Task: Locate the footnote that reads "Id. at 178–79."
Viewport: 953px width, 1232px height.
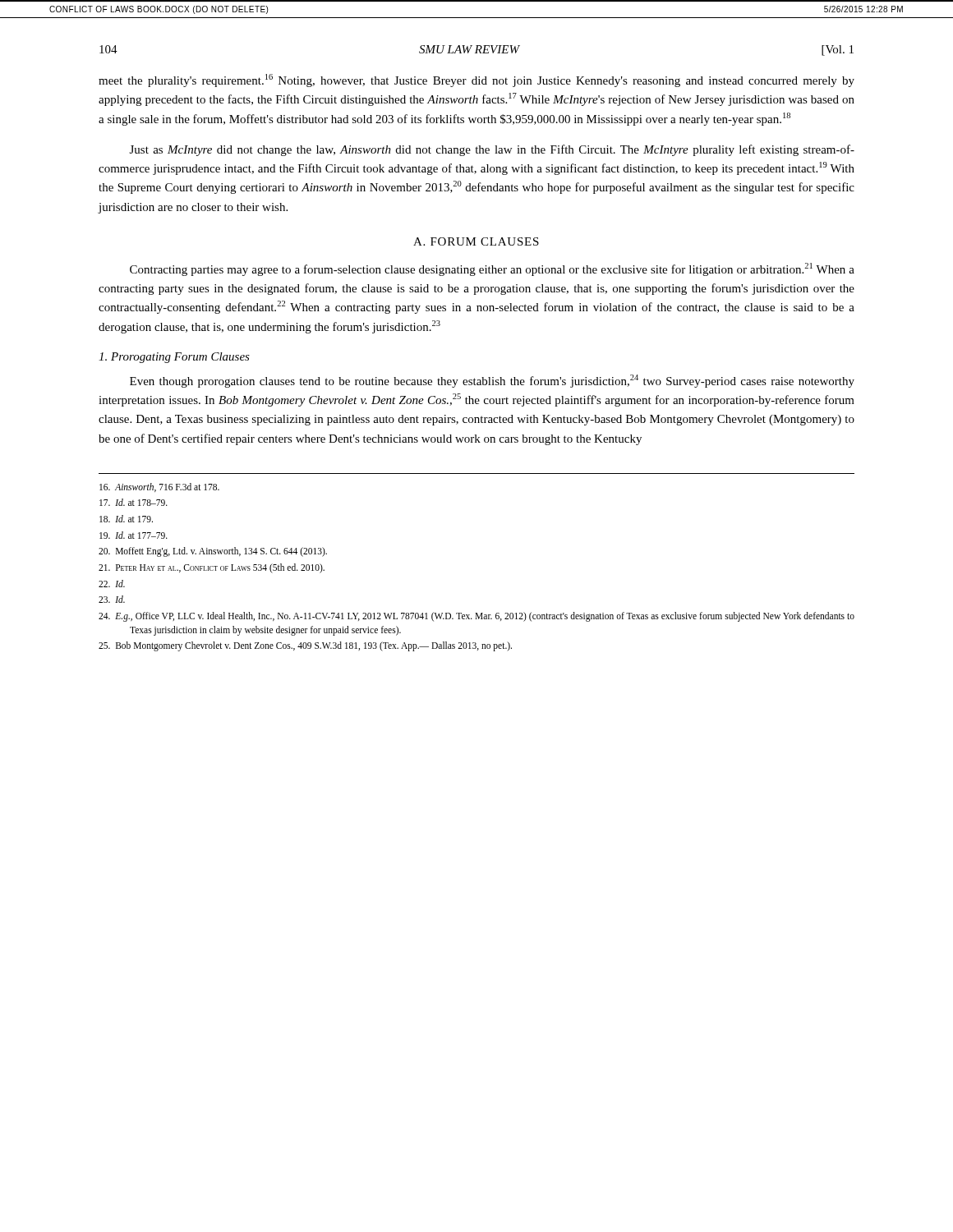Action: tap(133, 503)
